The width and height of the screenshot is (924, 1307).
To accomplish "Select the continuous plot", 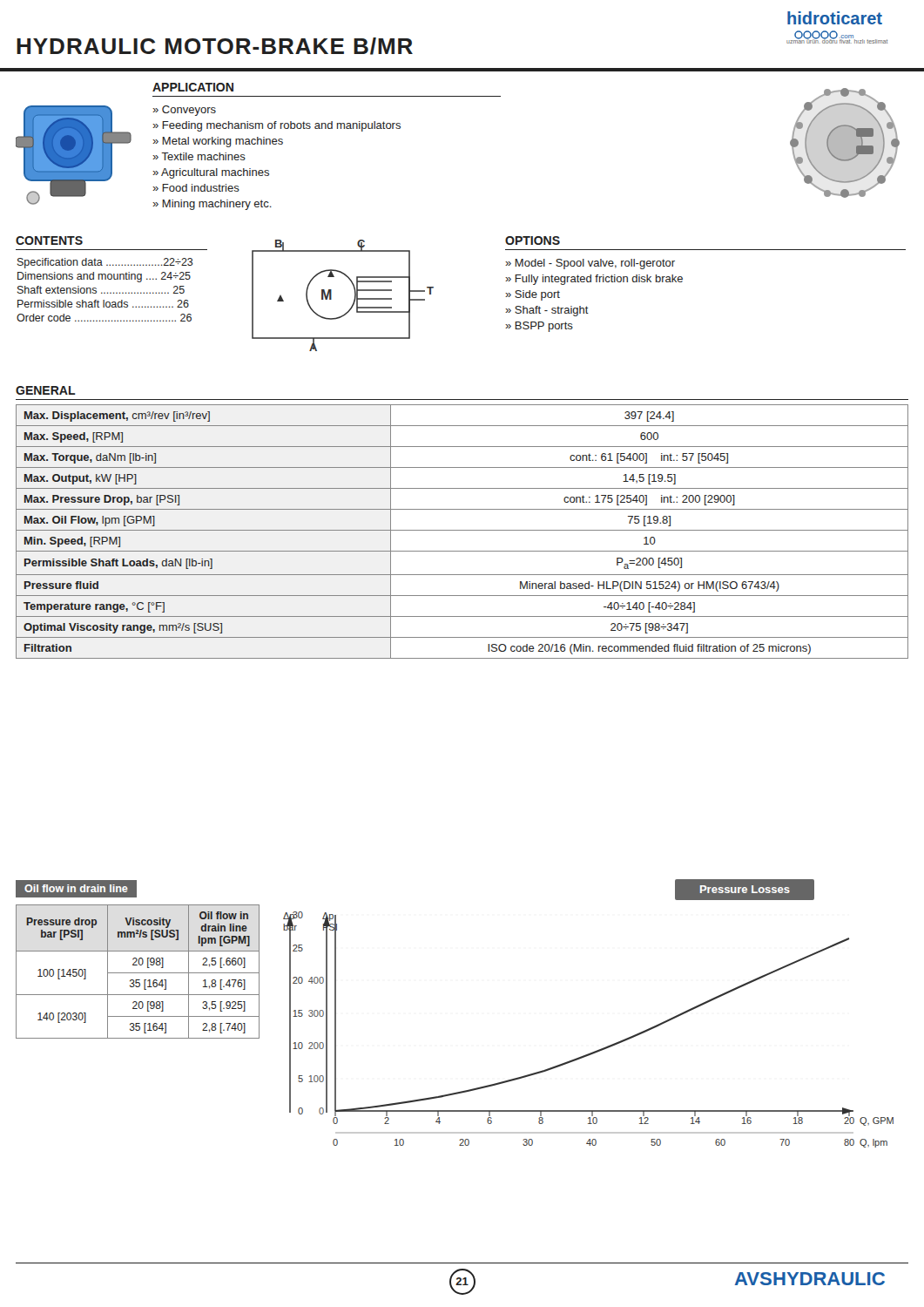I will pyautogui.click(x=590, y=1019).
